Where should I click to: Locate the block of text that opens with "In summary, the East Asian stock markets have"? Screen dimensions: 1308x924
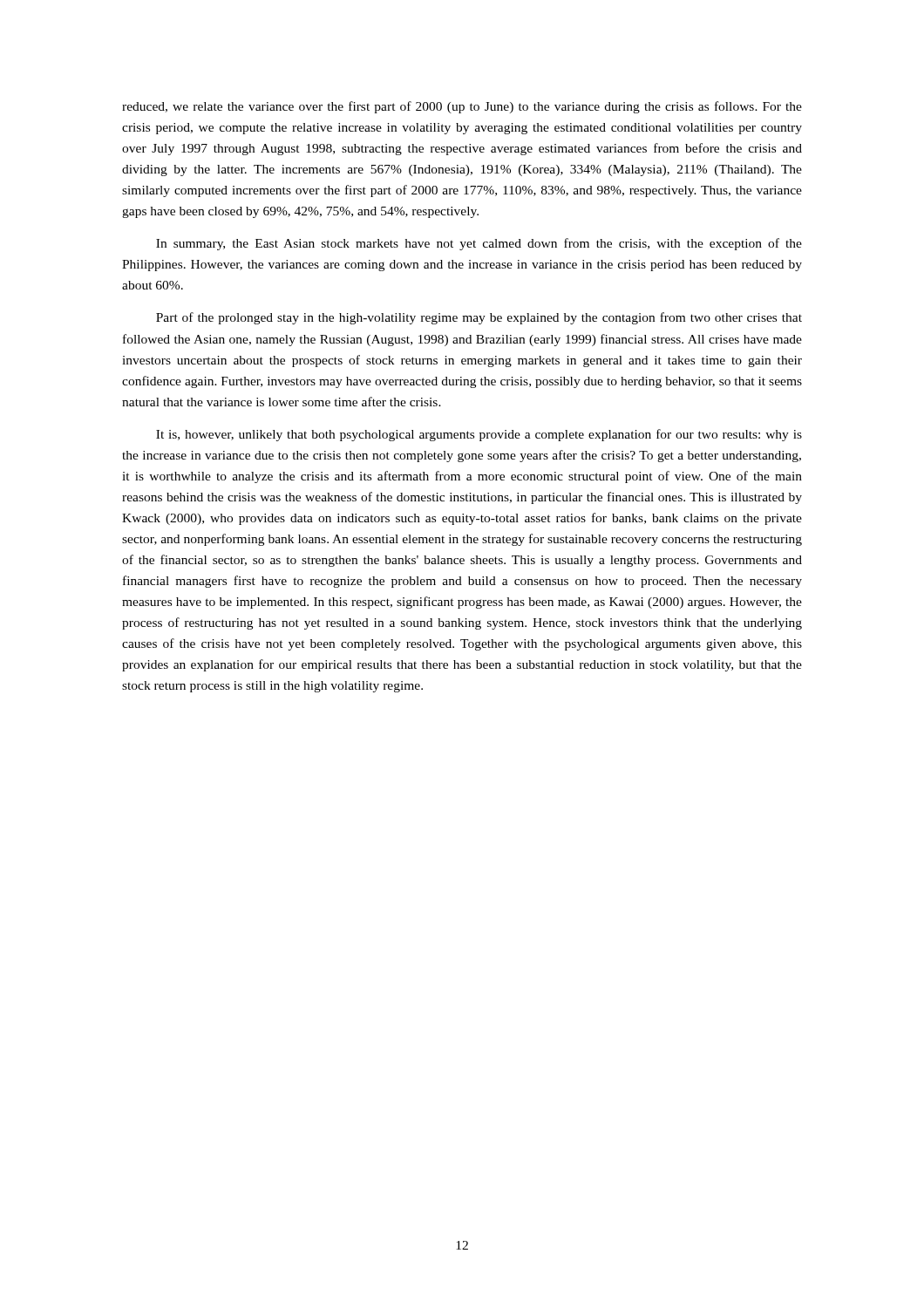pos(462,264)
